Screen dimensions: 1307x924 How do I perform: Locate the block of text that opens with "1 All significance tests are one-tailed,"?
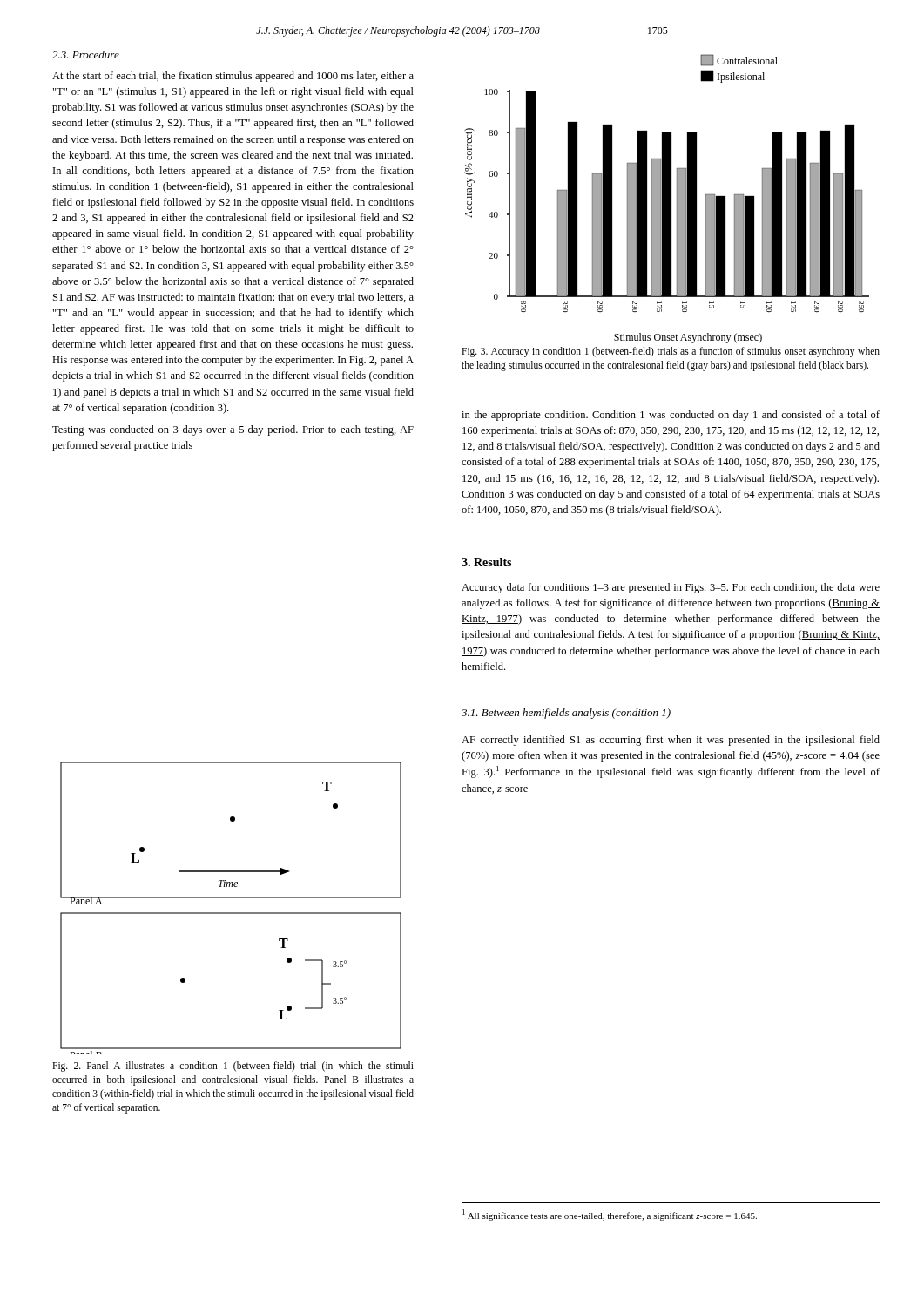pyautogui.click(x=609, y=1214)
